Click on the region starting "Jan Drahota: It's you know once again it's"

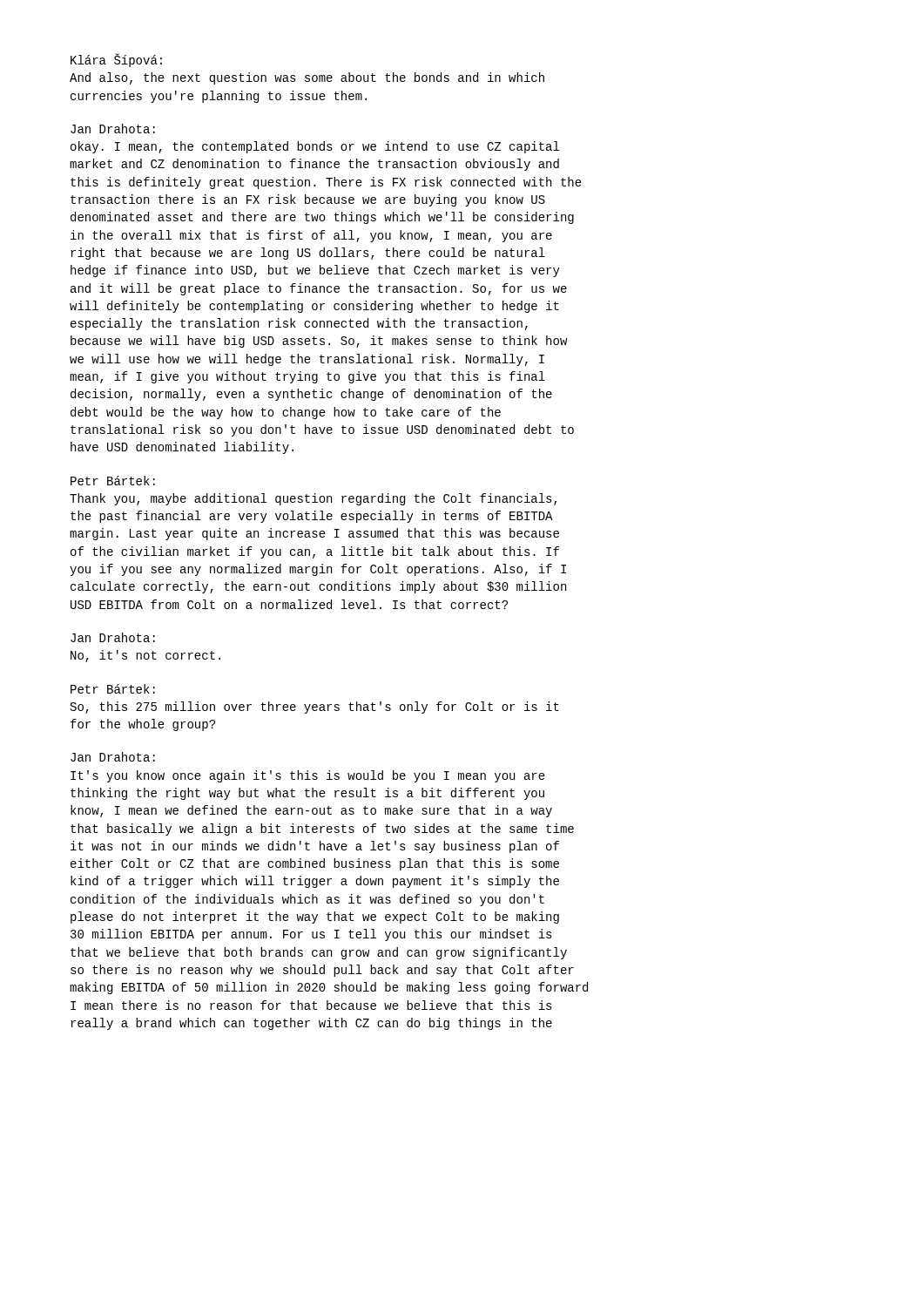(462, 891)
